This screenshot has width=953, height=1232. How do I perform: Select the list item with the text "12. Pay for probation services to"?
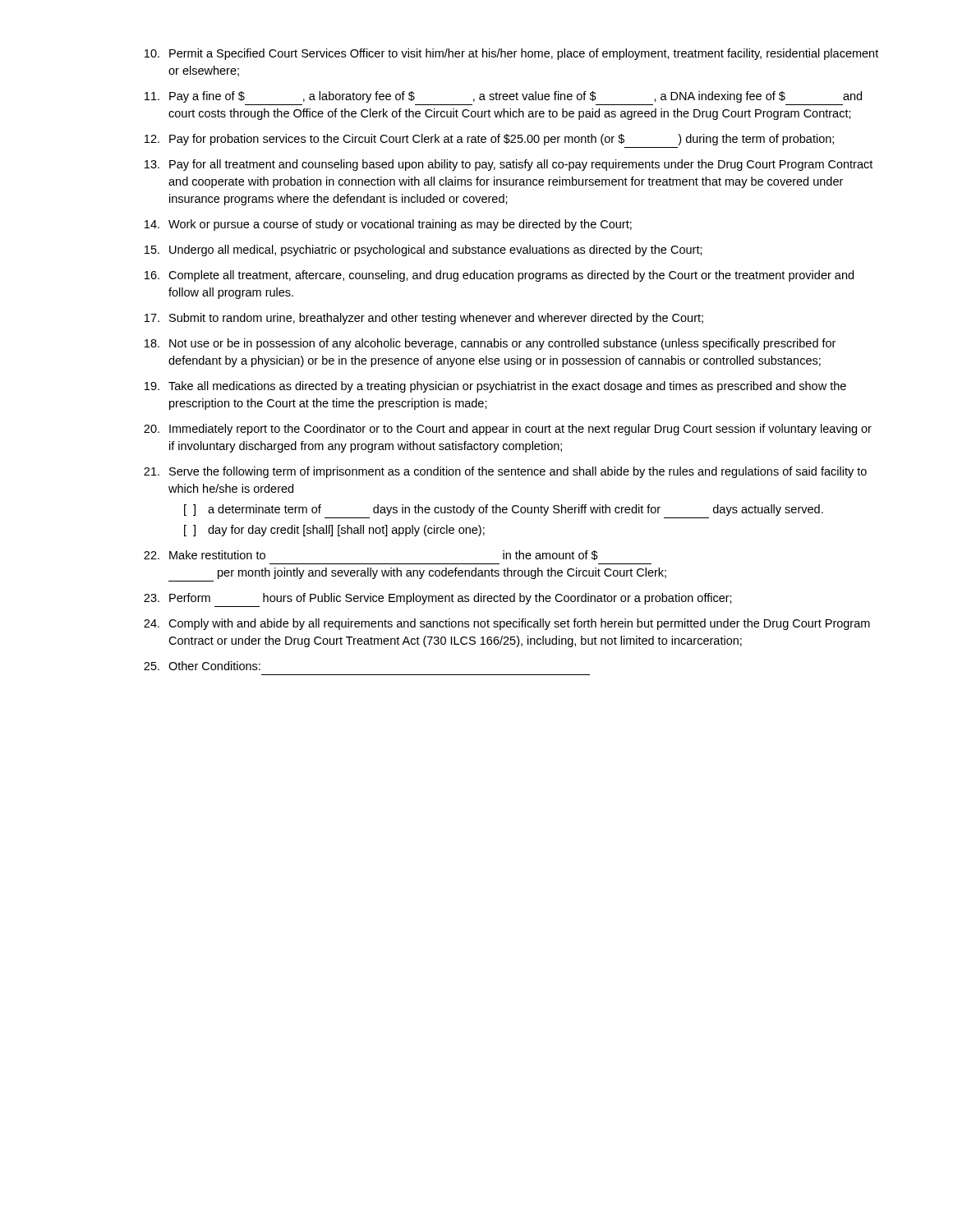tap(497, 139)
